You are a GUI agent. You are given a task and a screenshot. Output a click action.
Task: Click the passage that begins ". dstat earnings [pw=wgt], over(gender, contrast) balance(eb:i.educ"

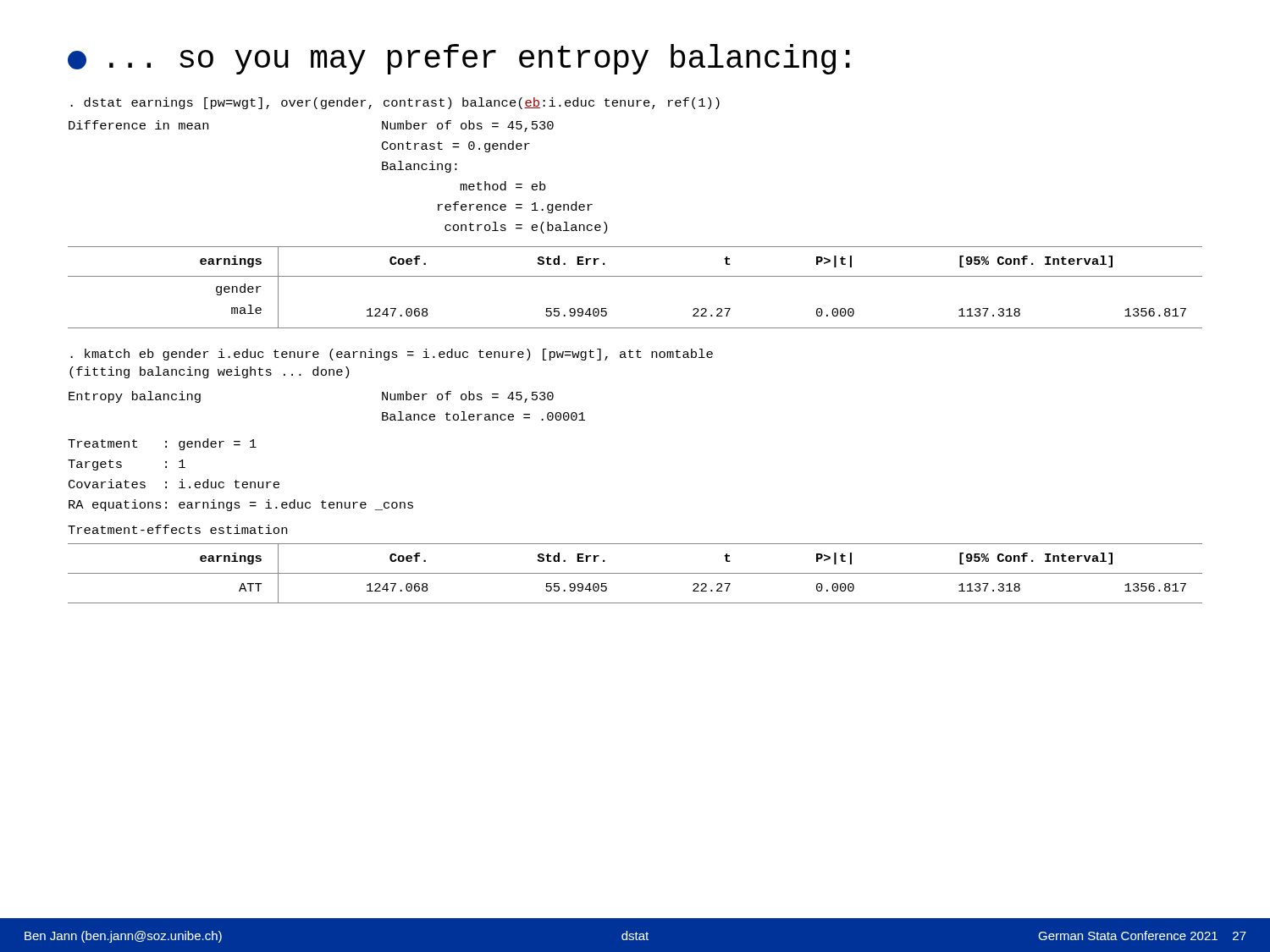(635, 103)
